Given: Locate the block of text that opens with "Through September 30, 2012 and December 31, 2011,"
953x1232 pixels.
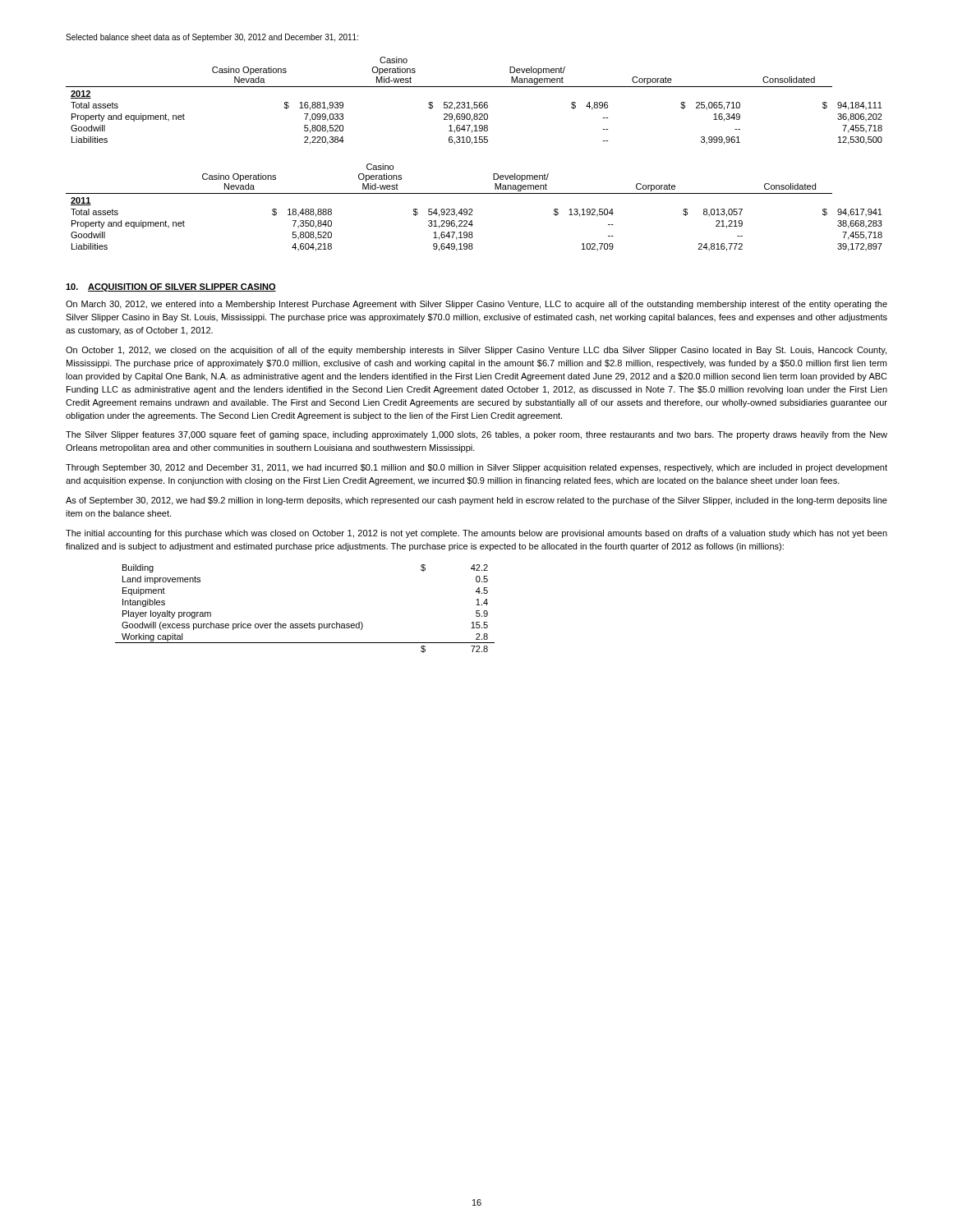Looking at the screenshot, I should coord(476,474).
